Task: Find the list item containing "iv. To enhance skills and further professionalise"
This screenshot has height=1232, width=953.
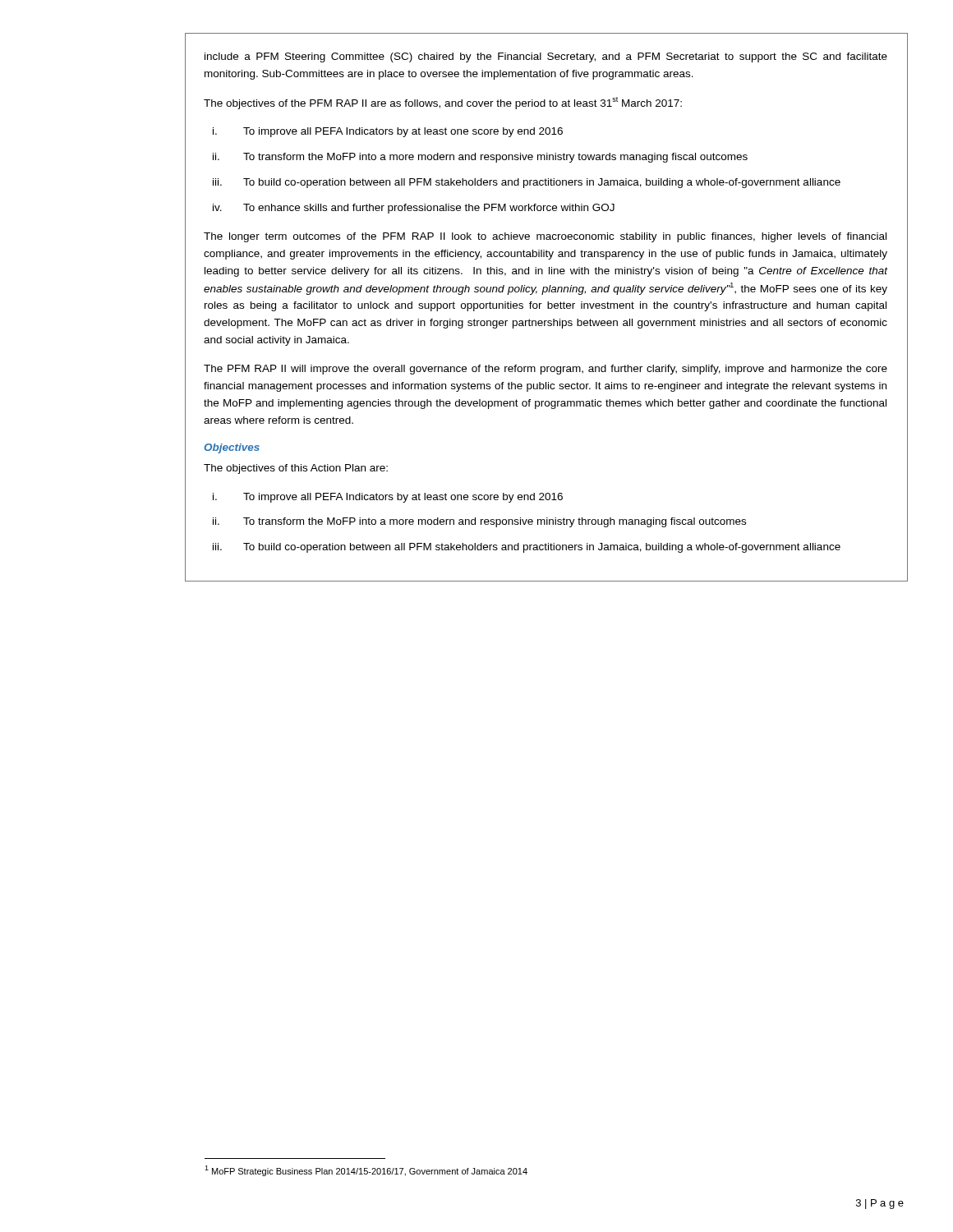Action: 545,208
